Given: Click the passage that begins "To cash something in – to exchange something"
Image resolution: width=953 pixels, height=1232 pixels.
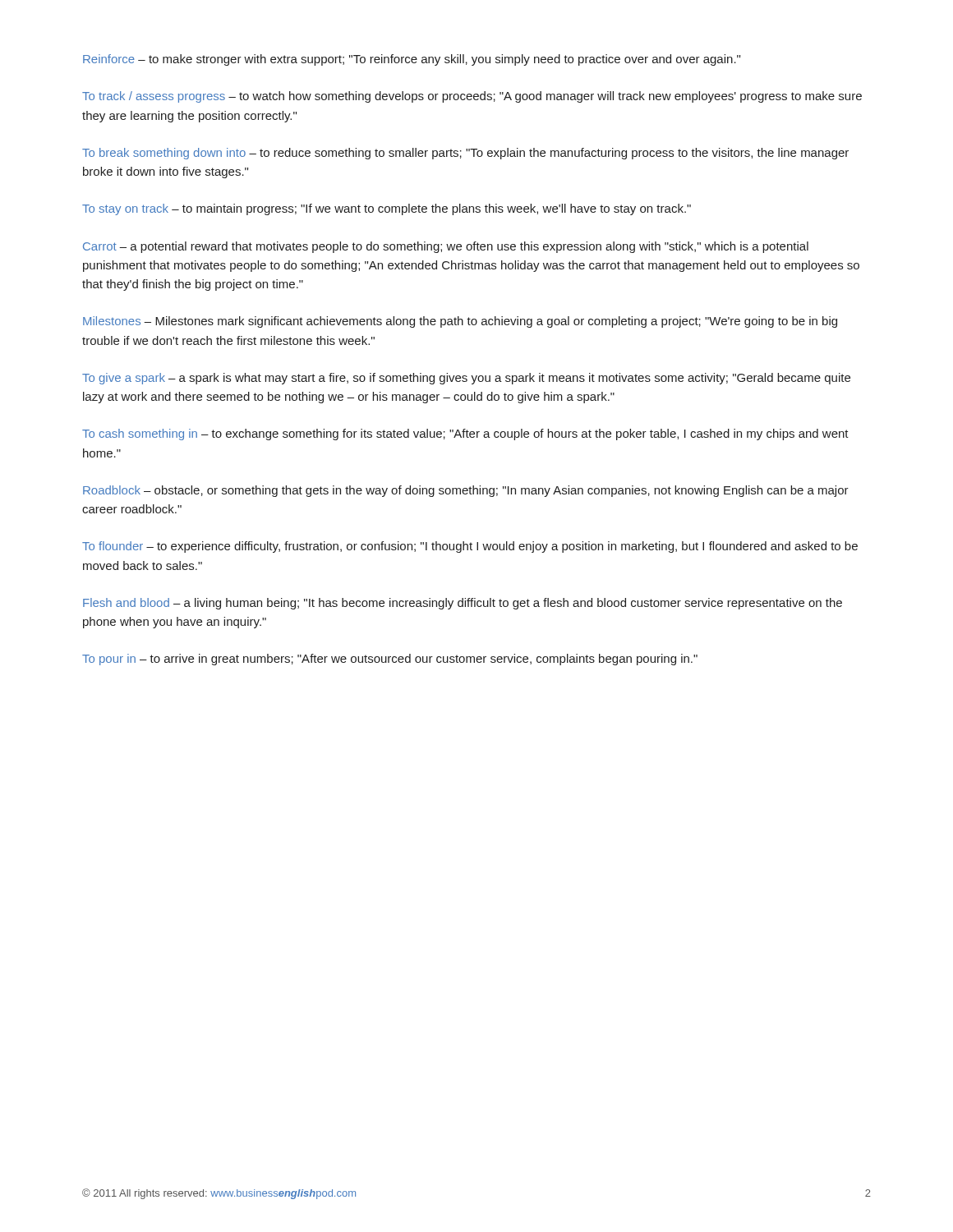Looking at the screenshot, I should pos(465,443).
